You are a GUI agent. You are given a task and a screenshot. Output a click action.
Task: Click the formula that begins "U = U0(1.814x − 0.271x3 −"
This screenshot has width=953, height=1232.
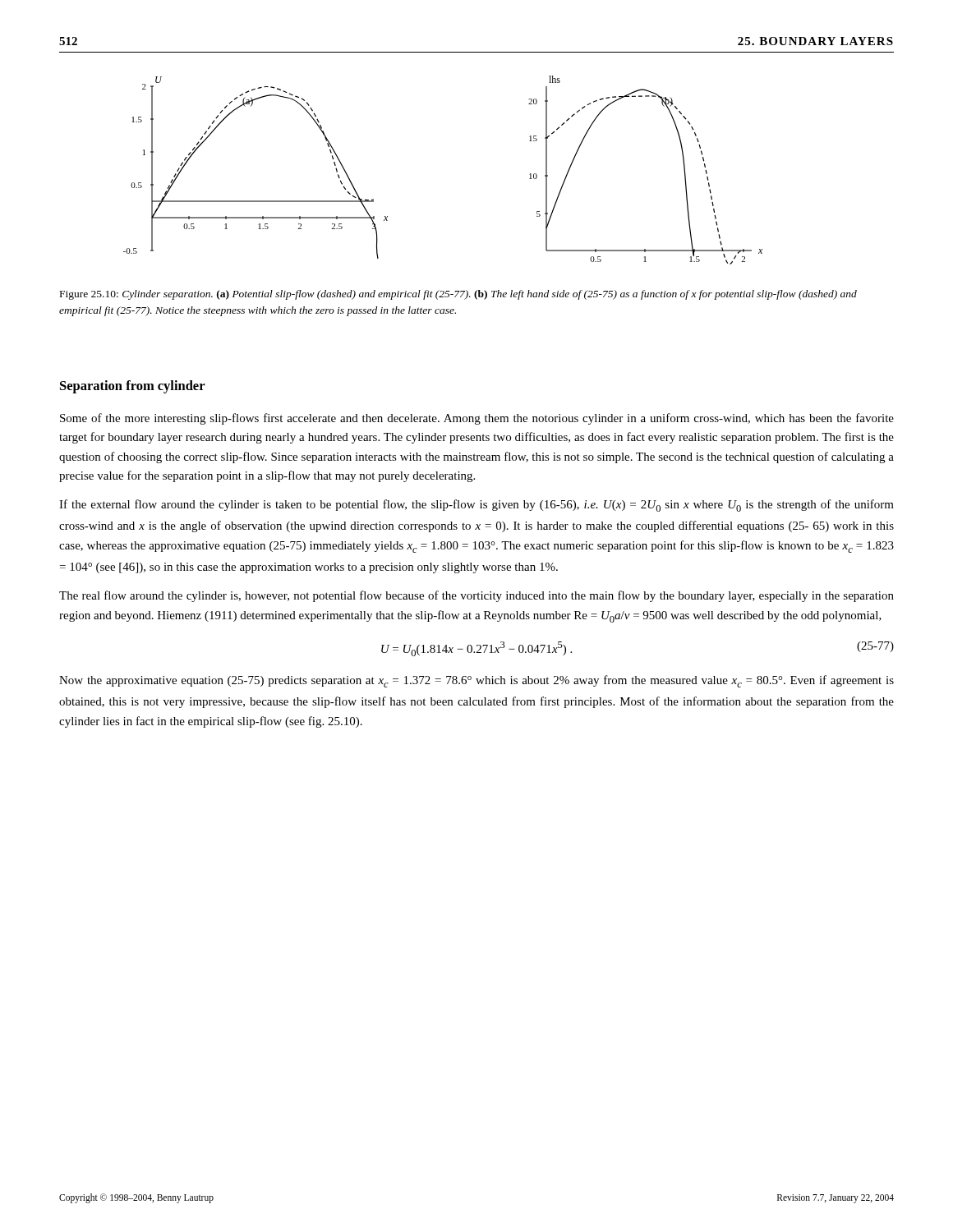tap(479, 649)
